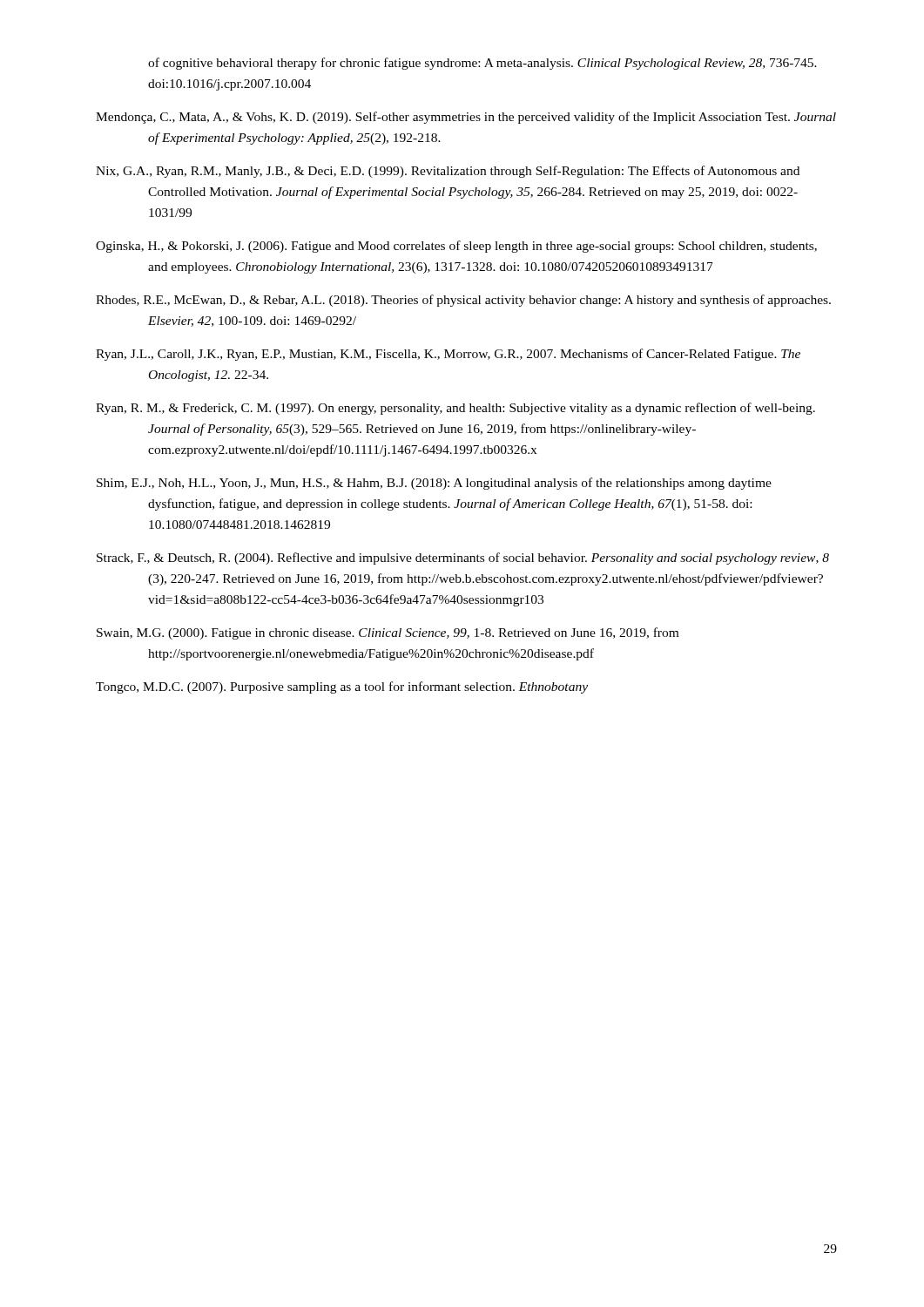
Task: Navigate to the text starting "of cognitive behavioral"
Action: coord(483,73)
